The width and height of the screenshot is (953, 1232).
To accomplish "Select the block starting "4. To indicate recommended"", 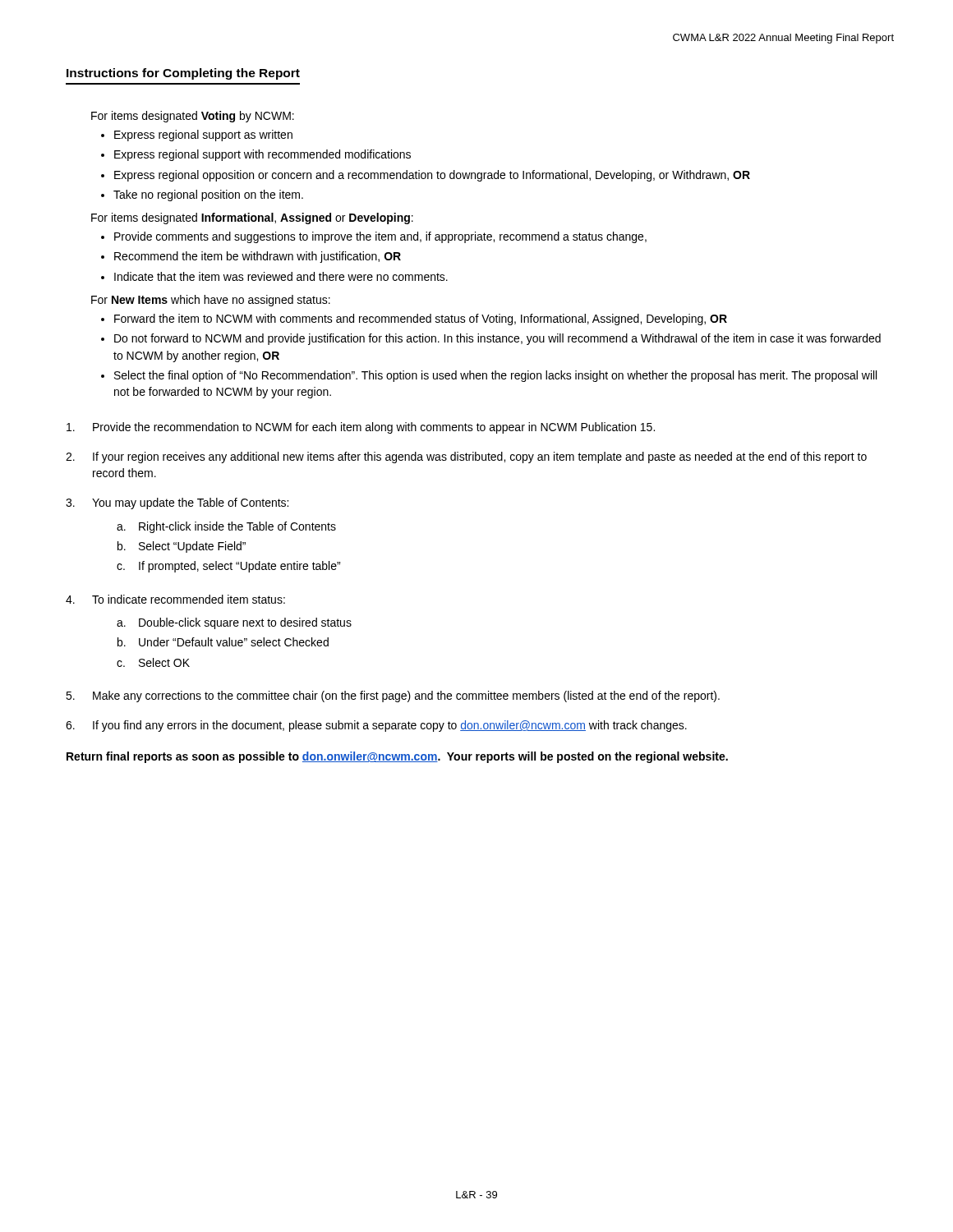I will [175, 599].
